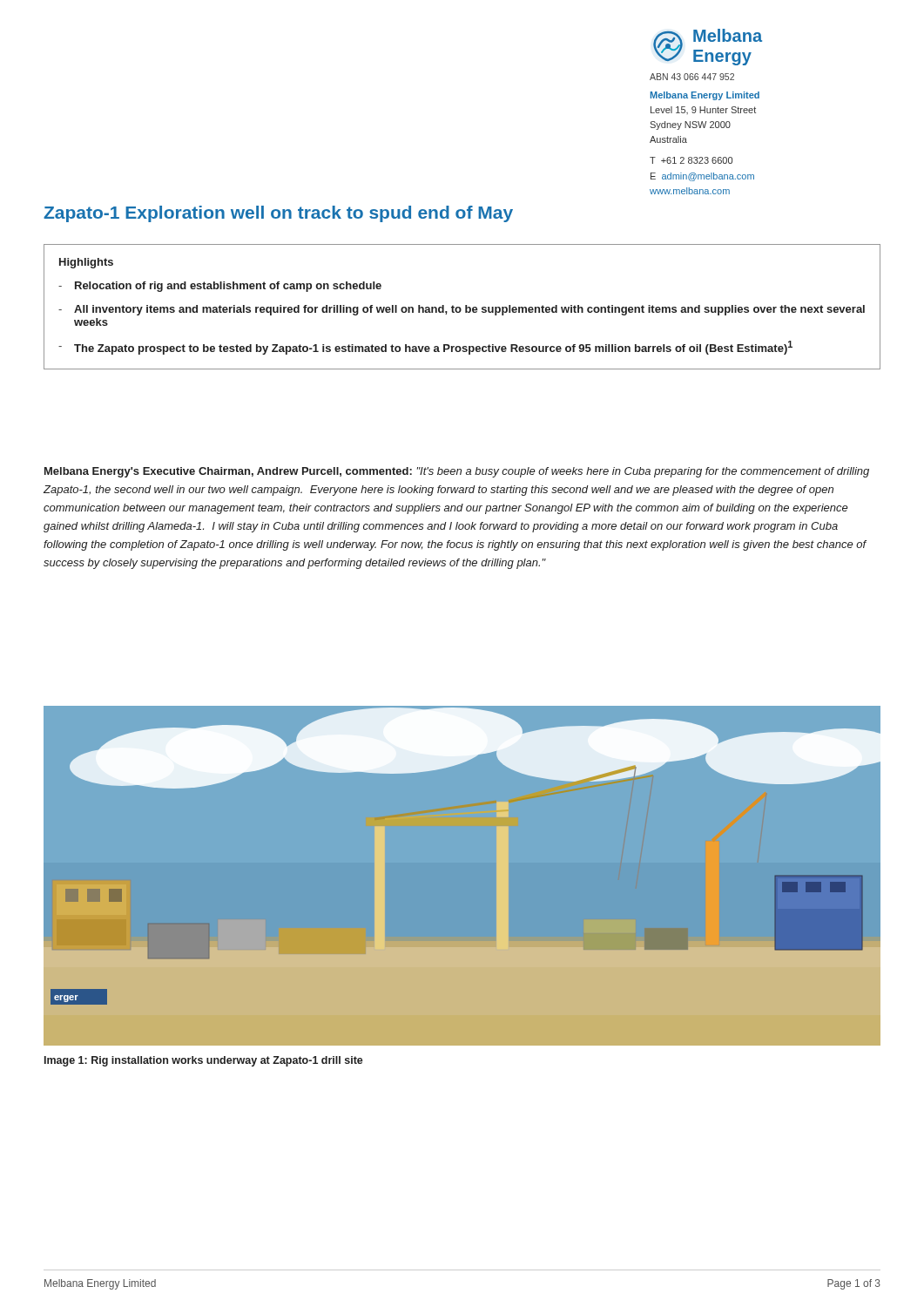Find the photo
The image size is (924, 1307).
(x=462, y=876)
